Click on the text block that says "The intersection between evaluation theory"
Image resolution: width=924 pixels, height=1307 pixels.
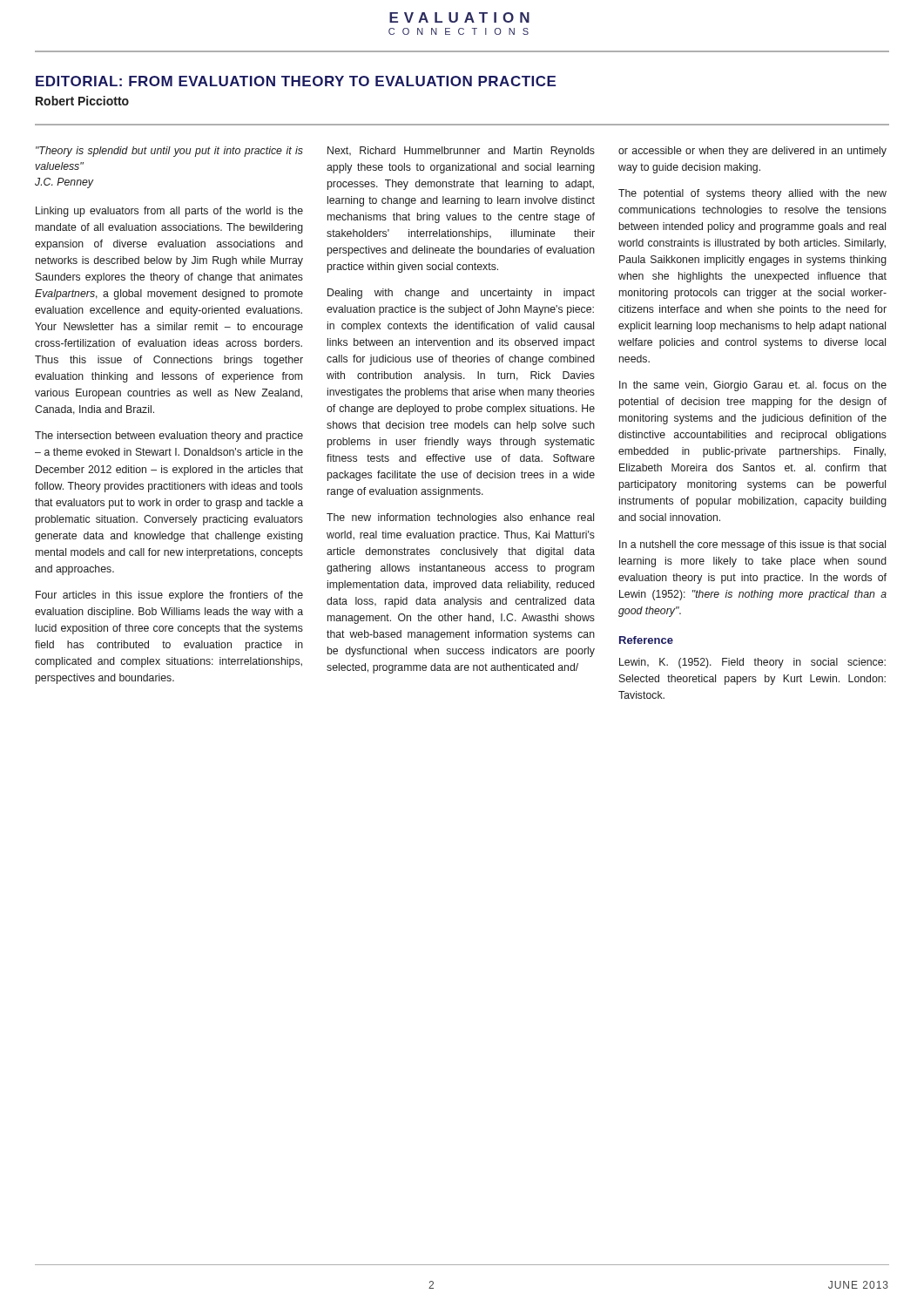click(x=169, y=503)
